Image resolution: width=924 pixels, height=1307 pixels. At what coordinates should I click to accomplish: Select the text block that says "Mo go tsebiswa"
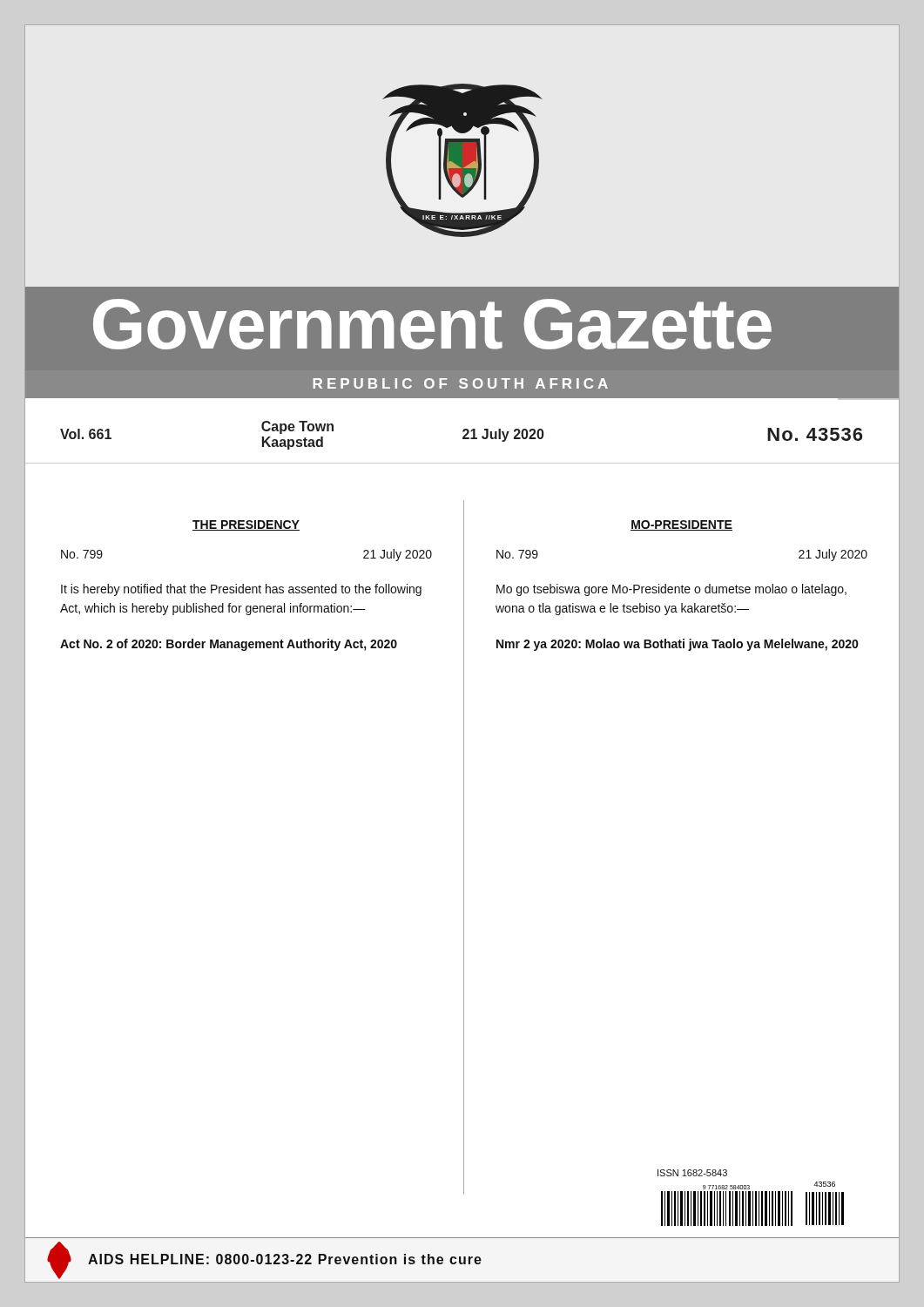671,598
